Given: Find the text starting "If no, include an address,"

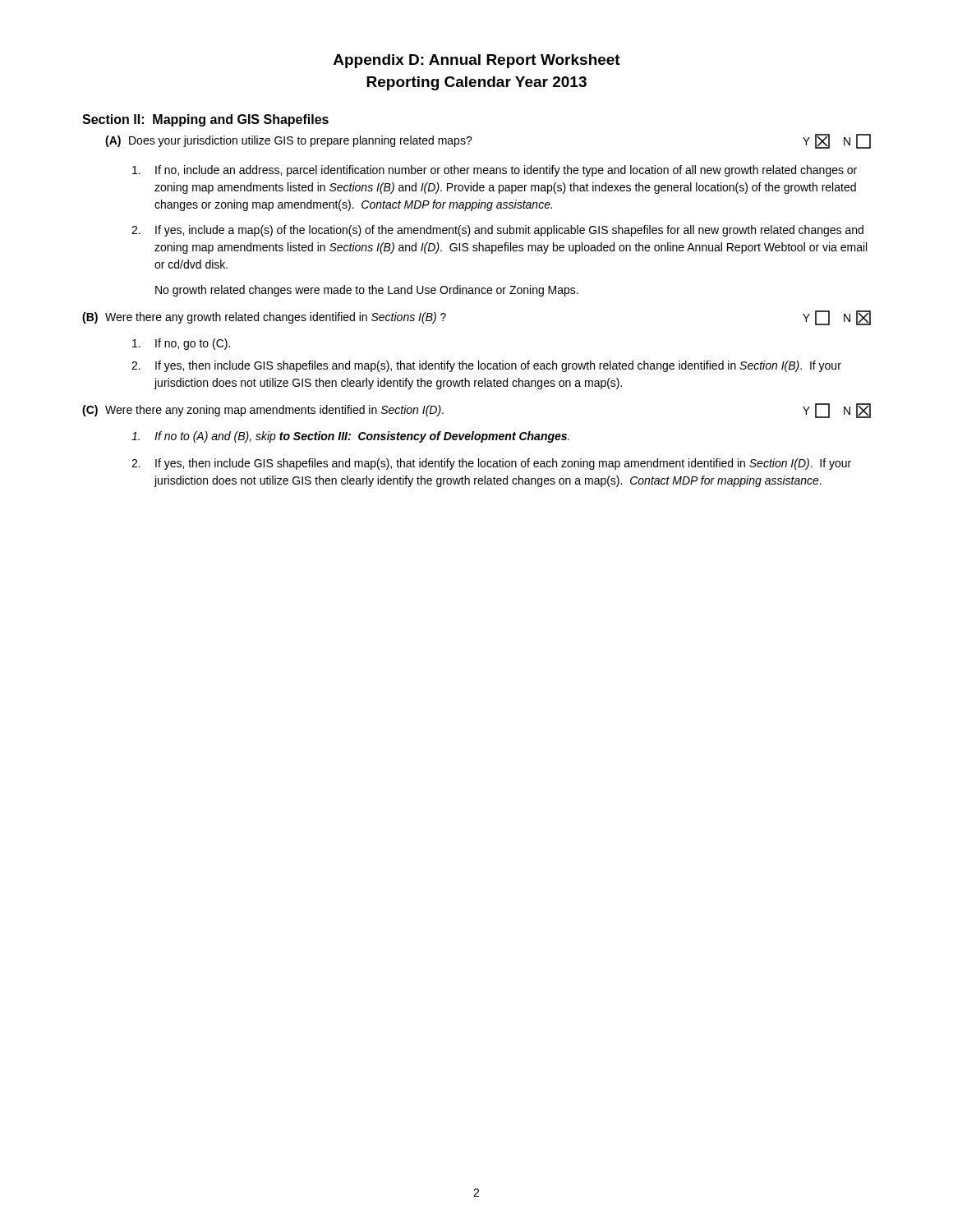Looking at the screenshot, I should pyautogui.click(x=501, y=188).
